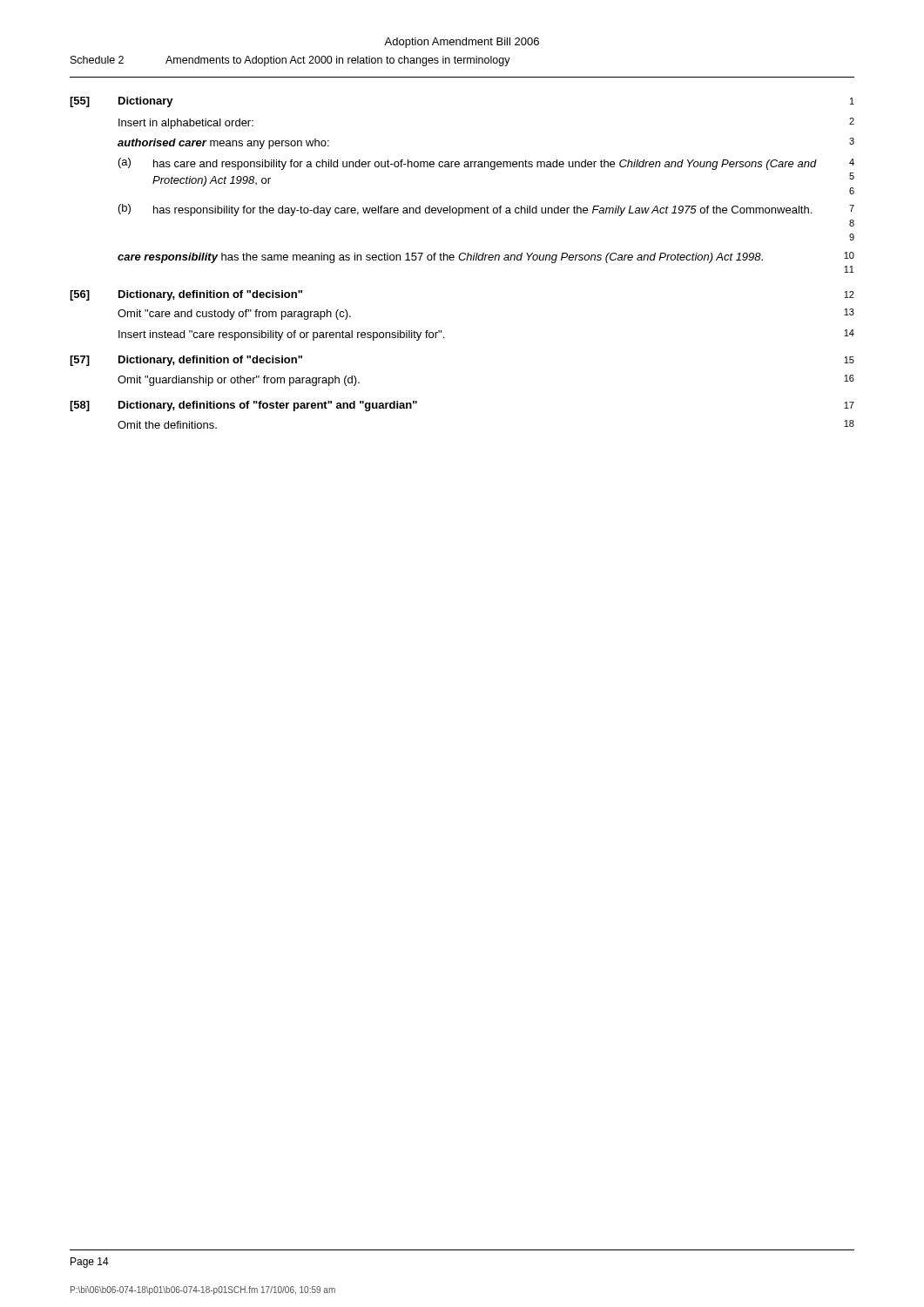Locate the text block starting "has care and responsibility for a child"

tap(484, 171)
